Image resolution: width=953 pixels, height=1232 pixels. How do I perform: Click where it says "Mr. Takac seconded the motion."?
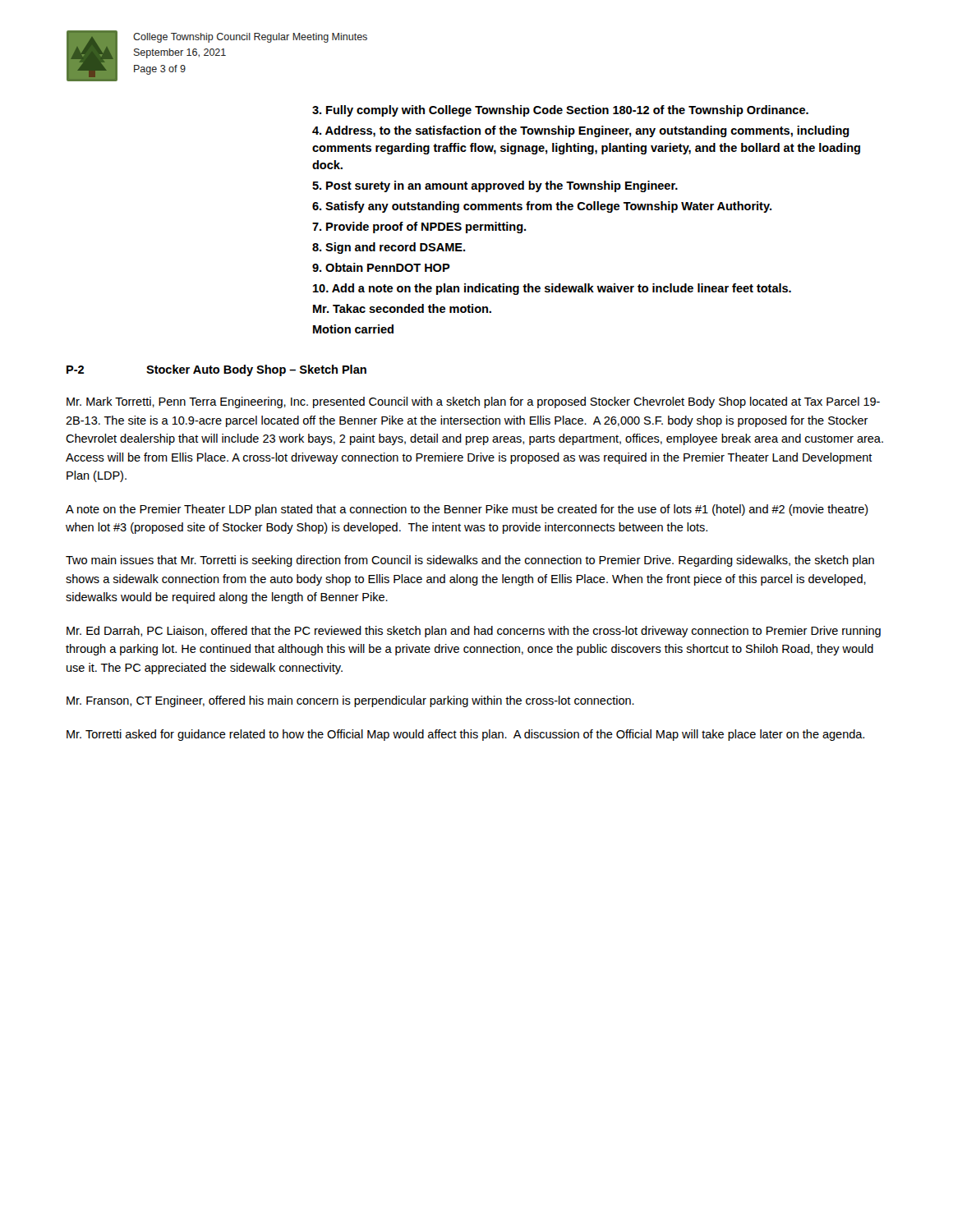click(x=402, y=309)
